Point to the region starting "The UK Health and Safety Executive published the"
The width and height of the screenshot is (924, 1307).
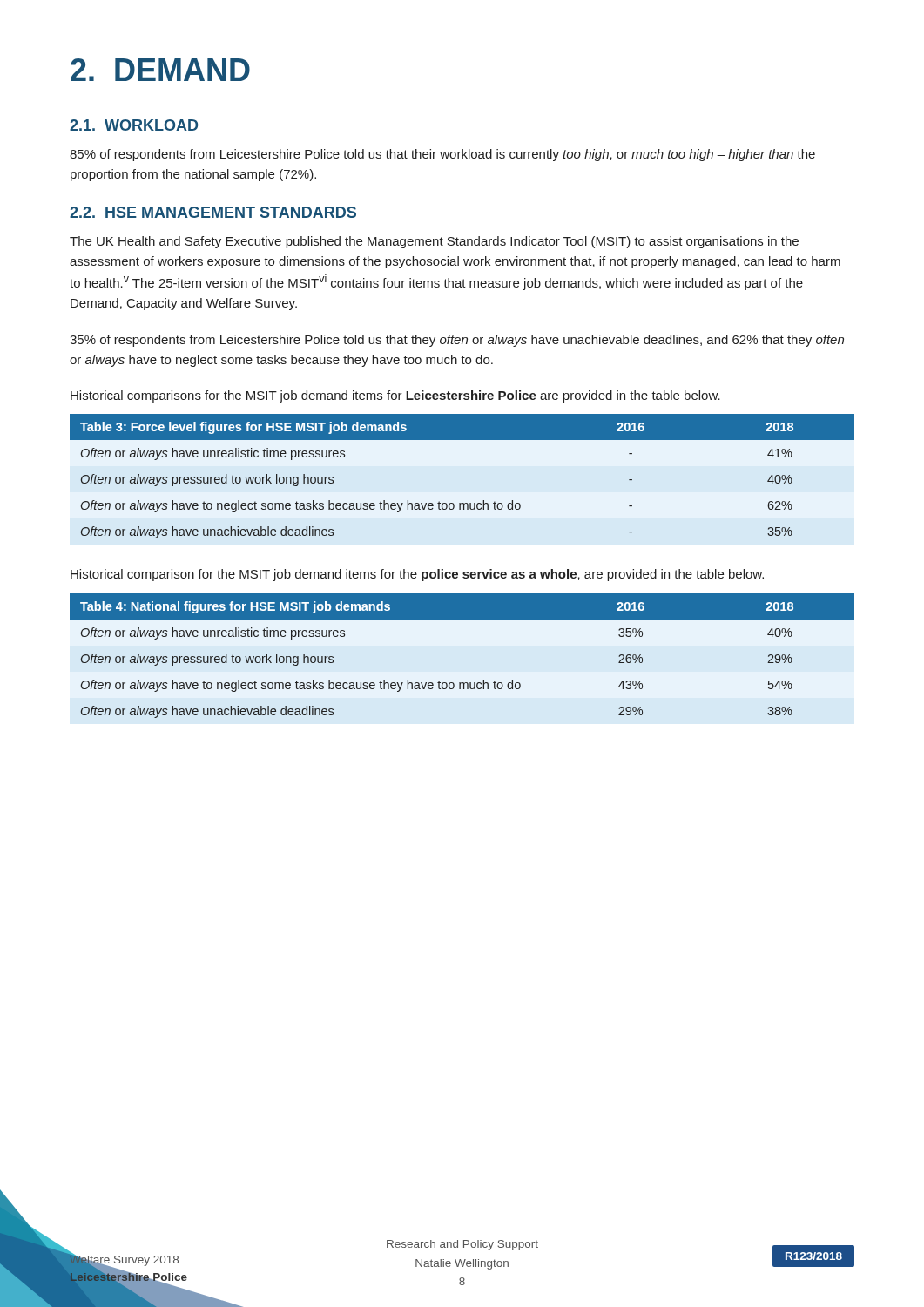(x=455, y=272)
